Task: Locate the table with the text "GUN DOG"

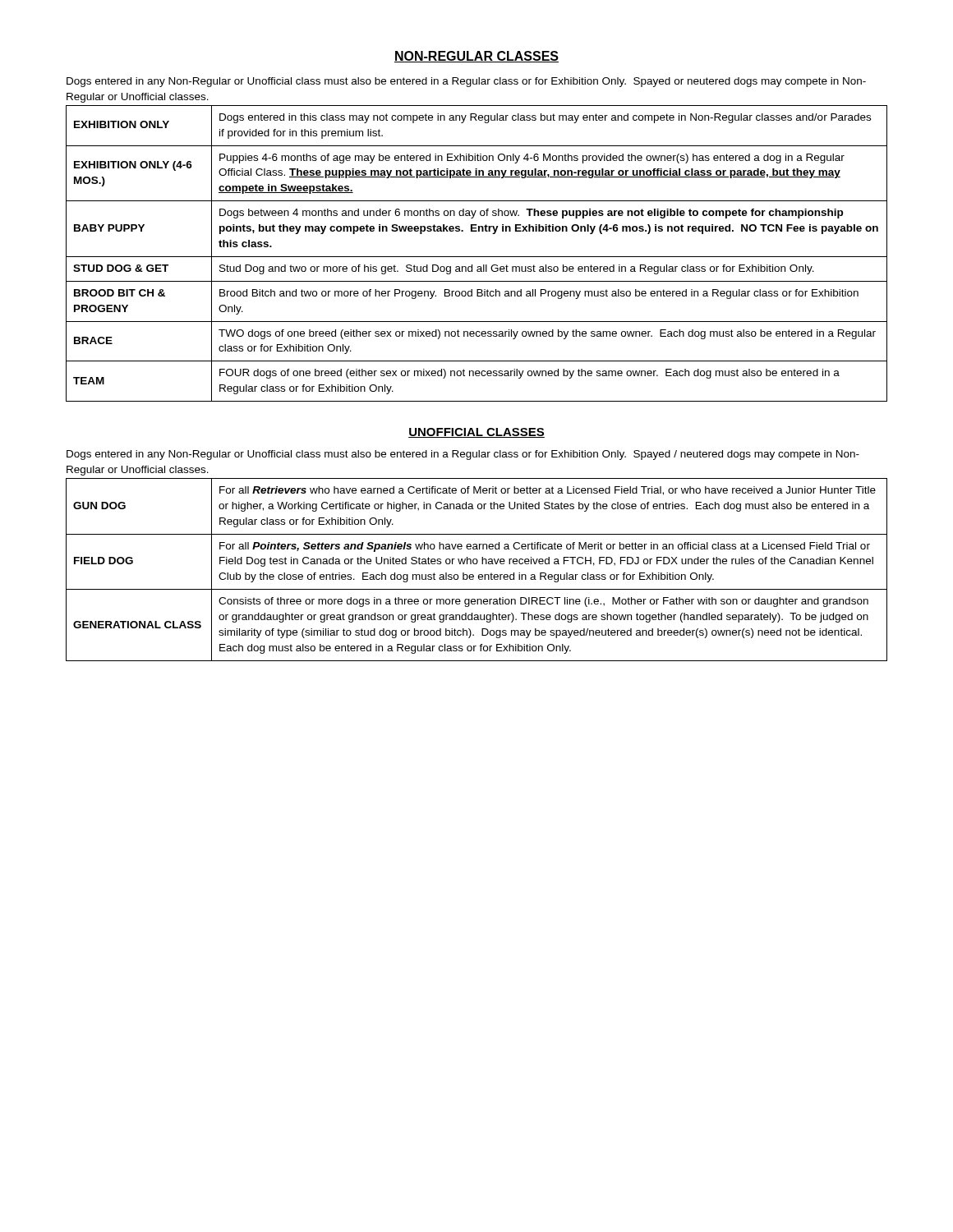Action: pos(476,569)
